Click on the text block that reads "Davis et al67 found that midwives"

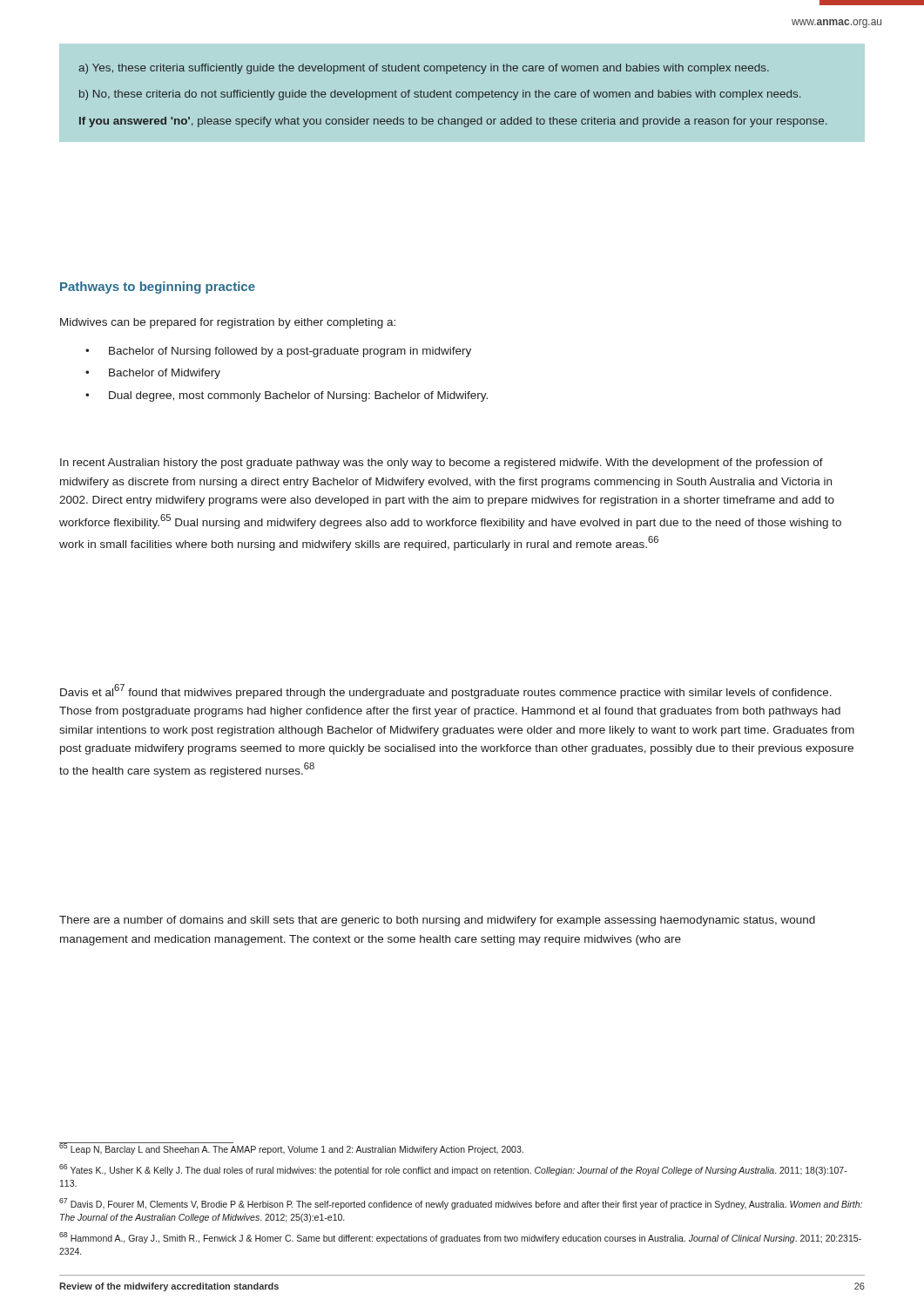[457, 729]
